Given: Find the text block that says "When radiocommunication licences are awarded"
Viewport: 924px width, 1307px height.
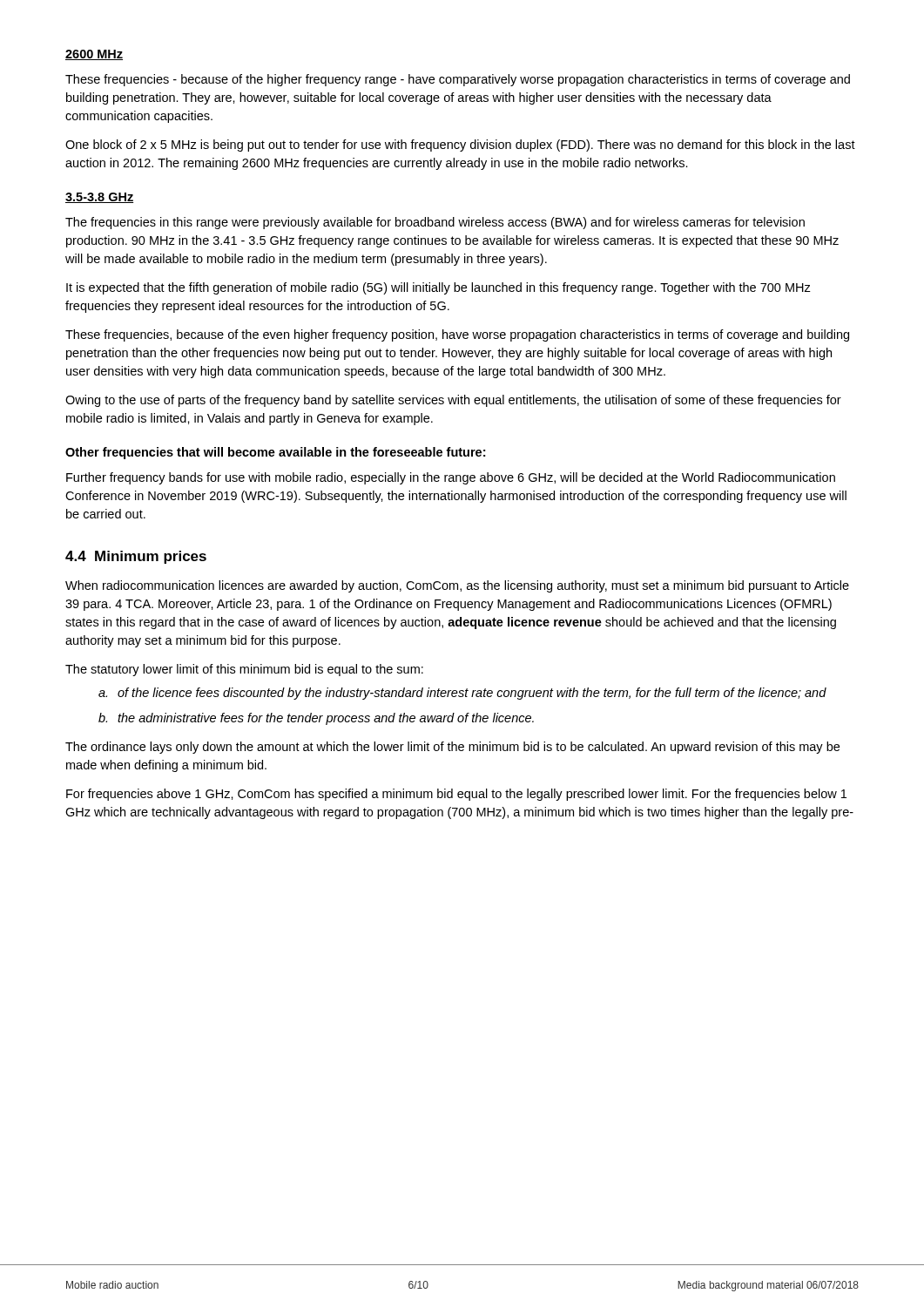Looking at the screenshot, I should click(462, 613).
